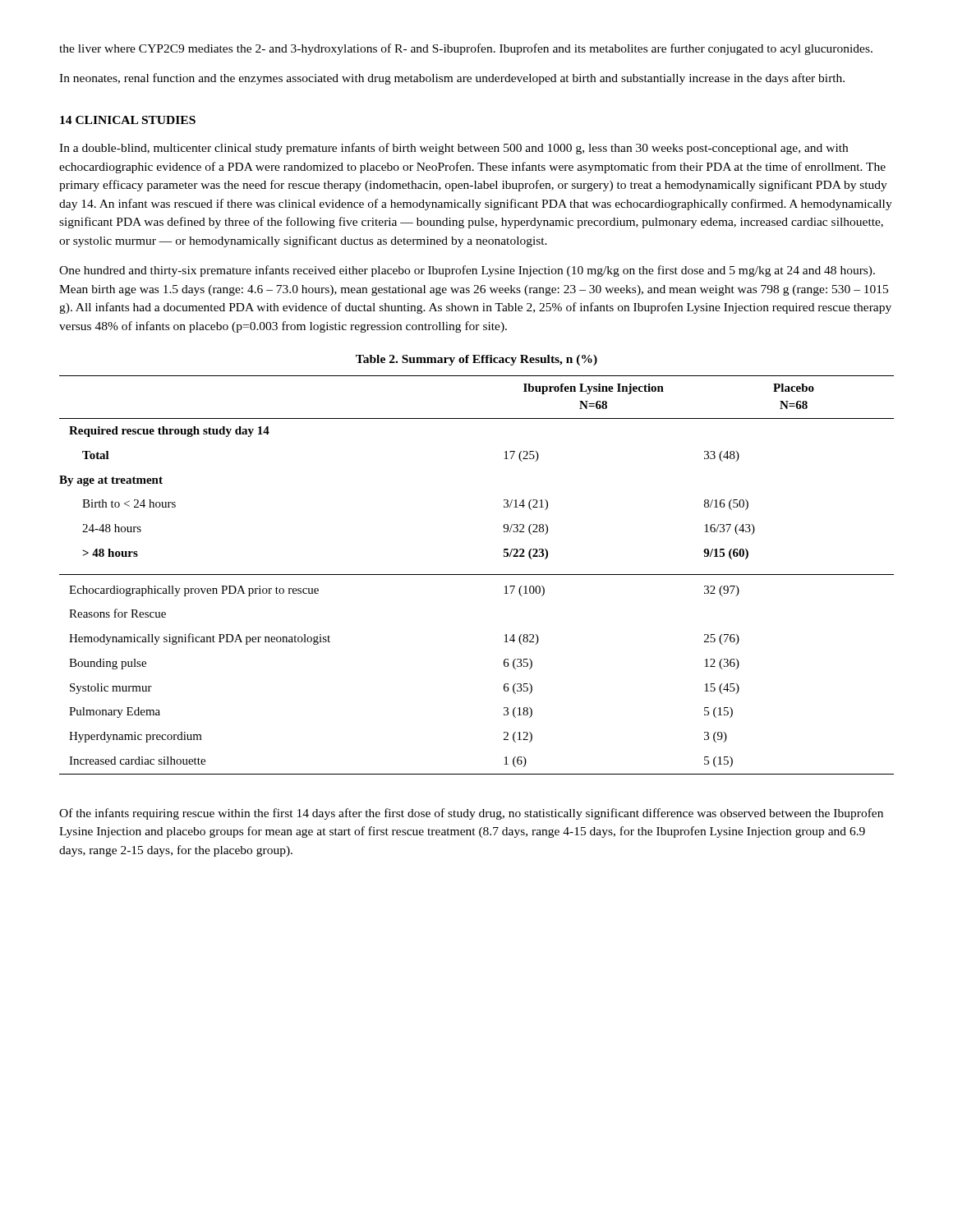
Task: Find the text starting "the liver where CYP2C9 mediates"
Action: 466,48
